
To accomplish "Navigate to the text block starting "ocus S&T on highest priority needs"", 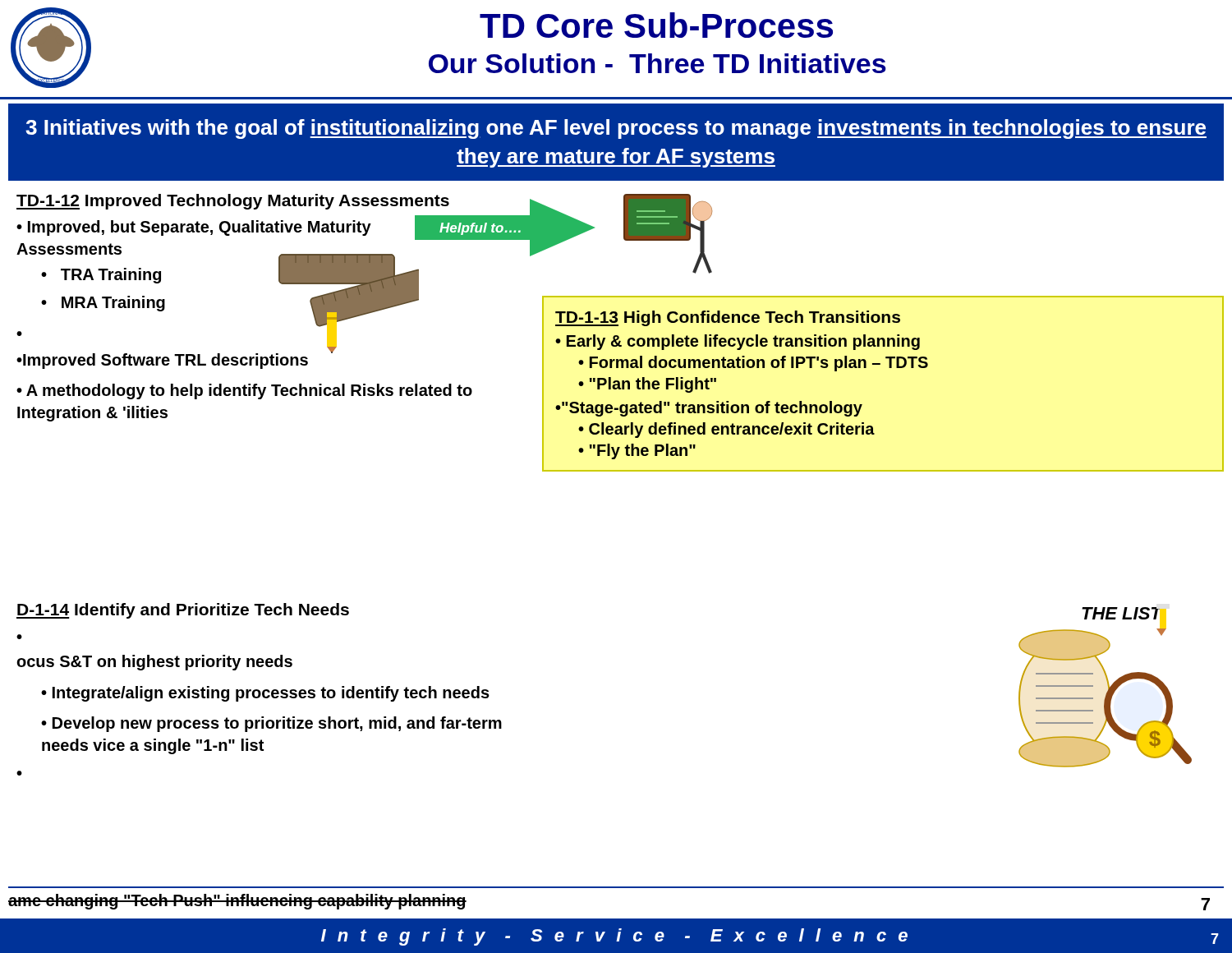I will point(155,661).
